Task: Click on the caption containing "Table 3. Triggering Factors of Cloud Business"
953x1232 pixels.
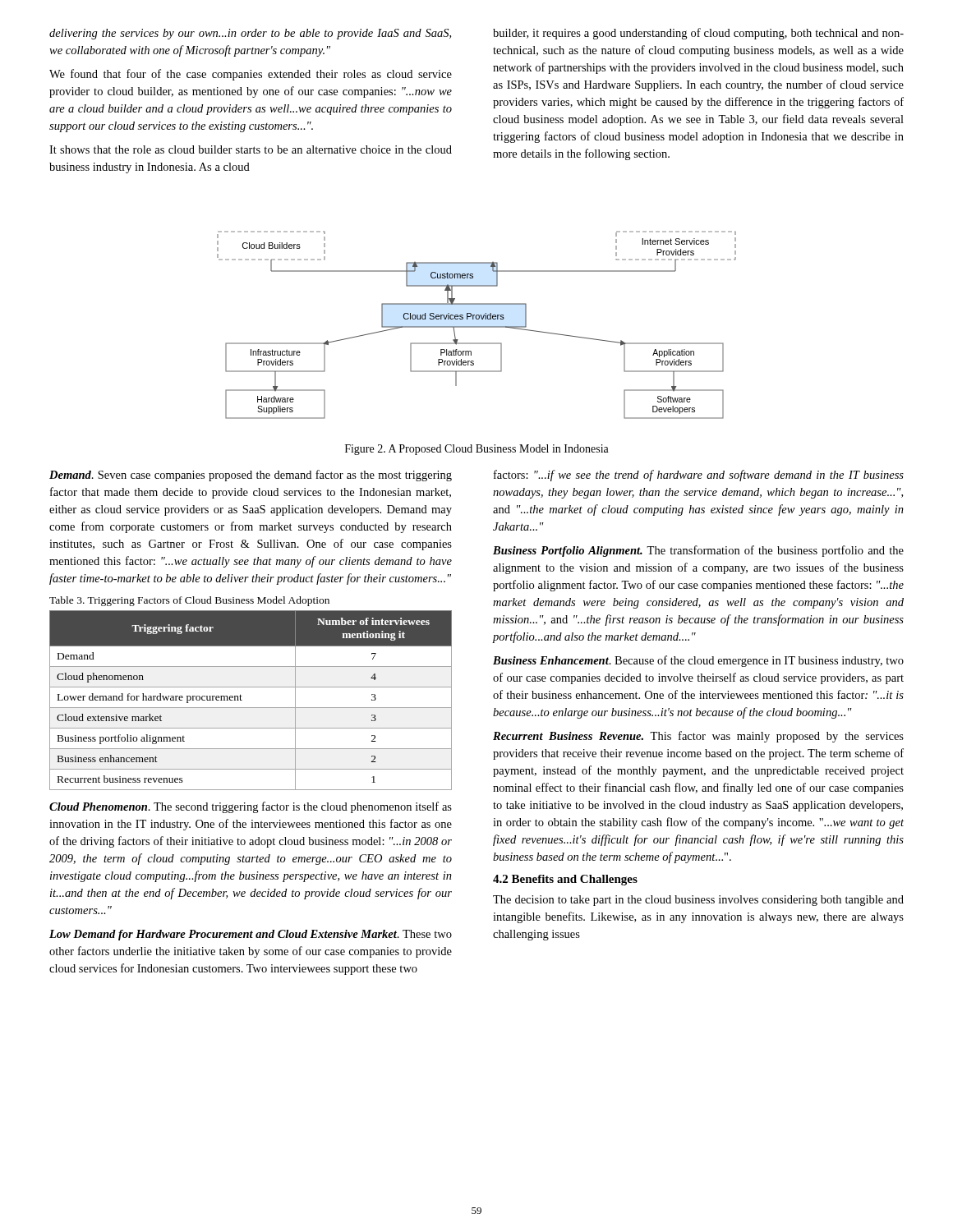Action: (x=190, y=600)
